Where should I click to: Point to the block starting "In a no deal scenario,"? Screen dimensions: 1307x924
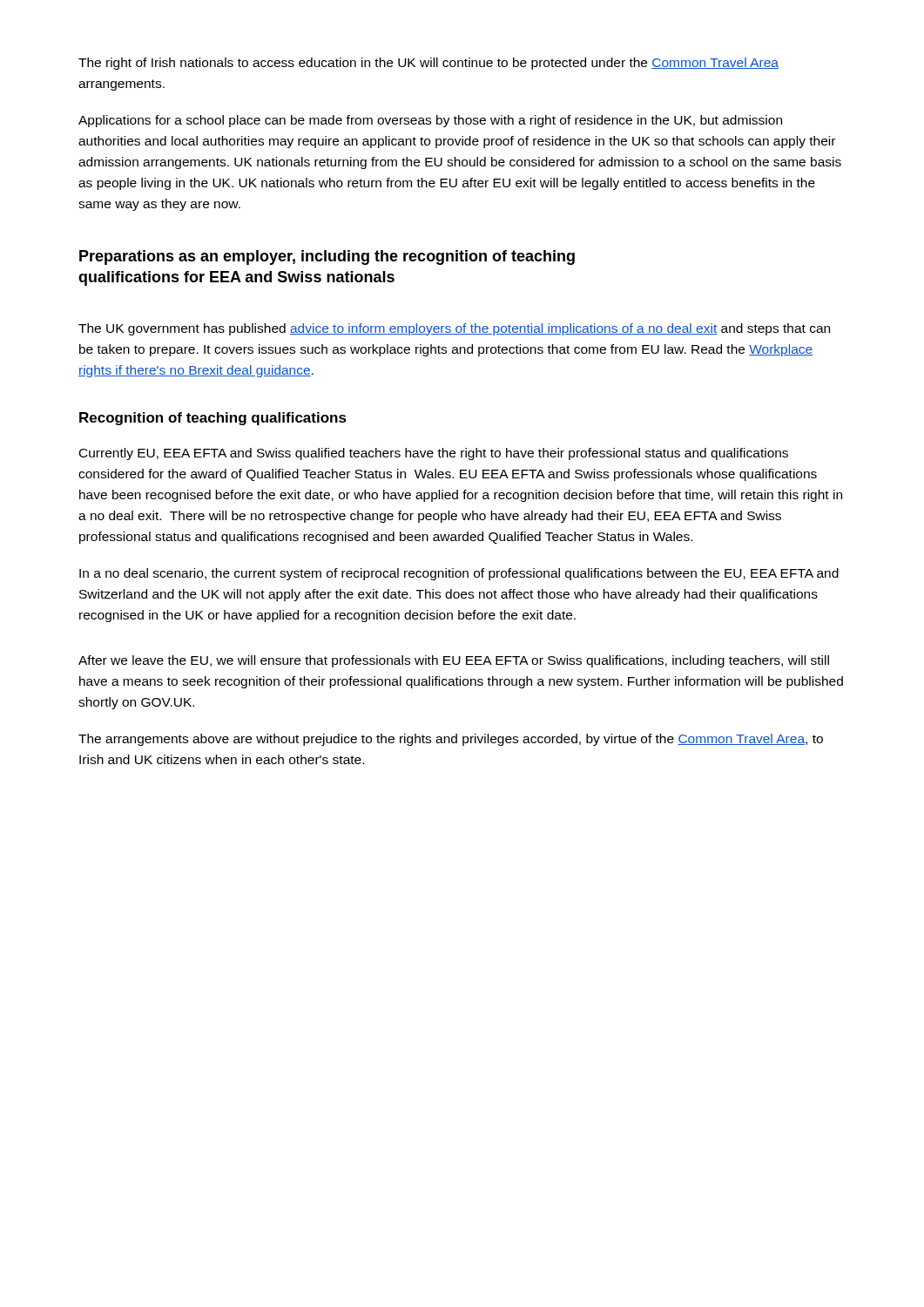click(459, 594)
